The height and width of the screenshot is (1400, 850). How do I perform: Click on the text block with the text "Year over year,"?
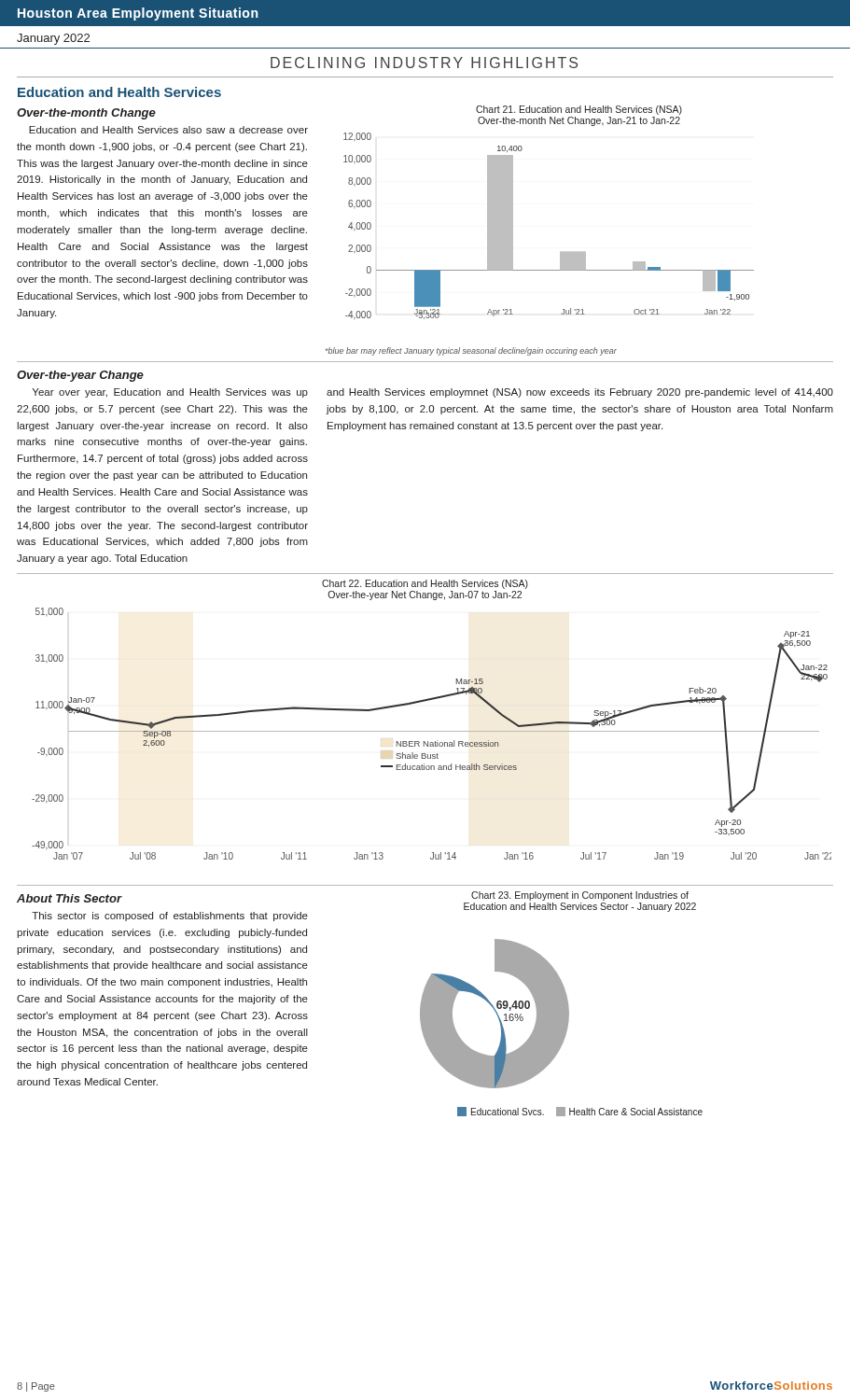tap(162, 475)
